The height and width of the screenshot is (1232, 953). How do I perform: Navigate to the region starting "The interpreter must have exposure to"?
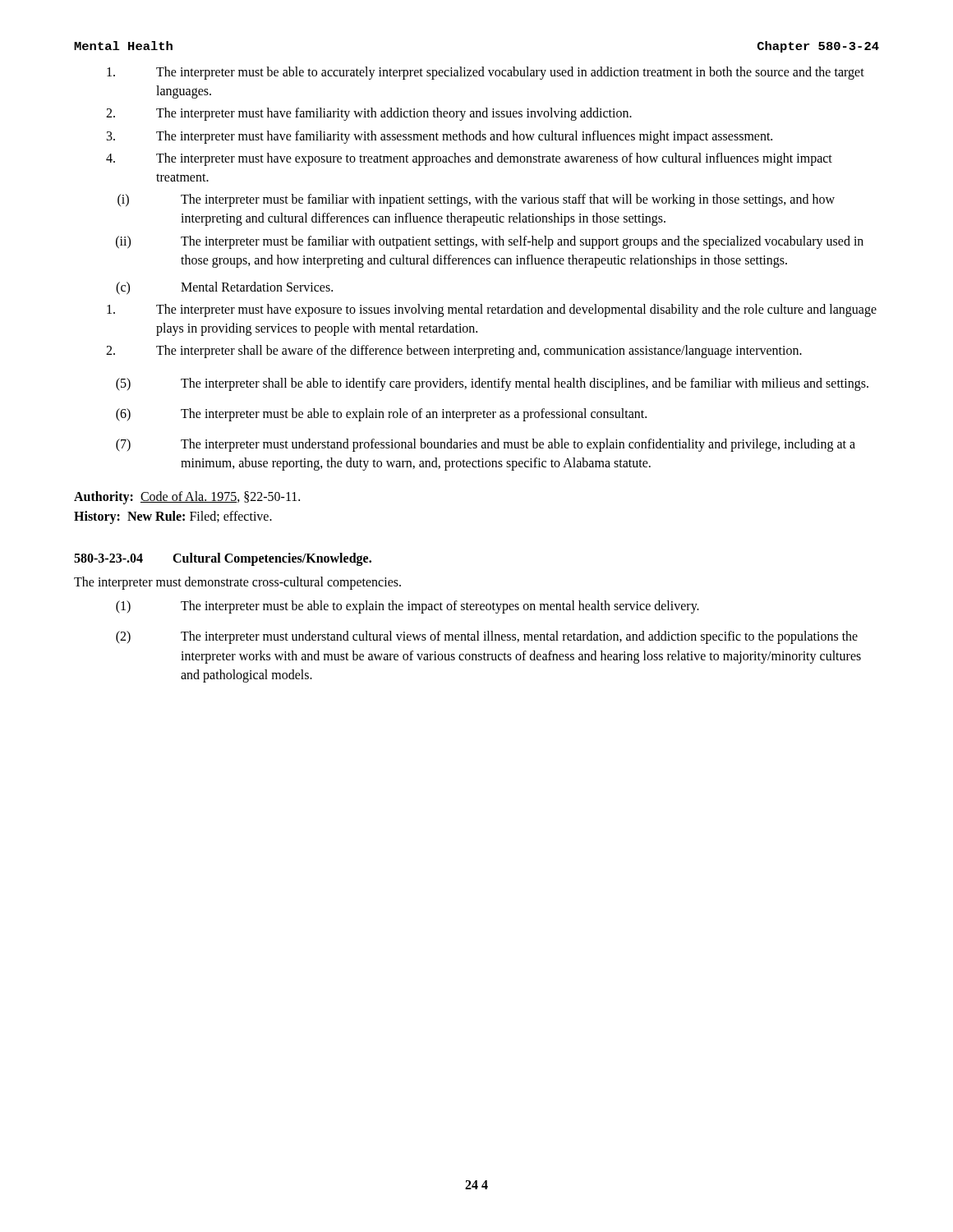tap(476, 319)
